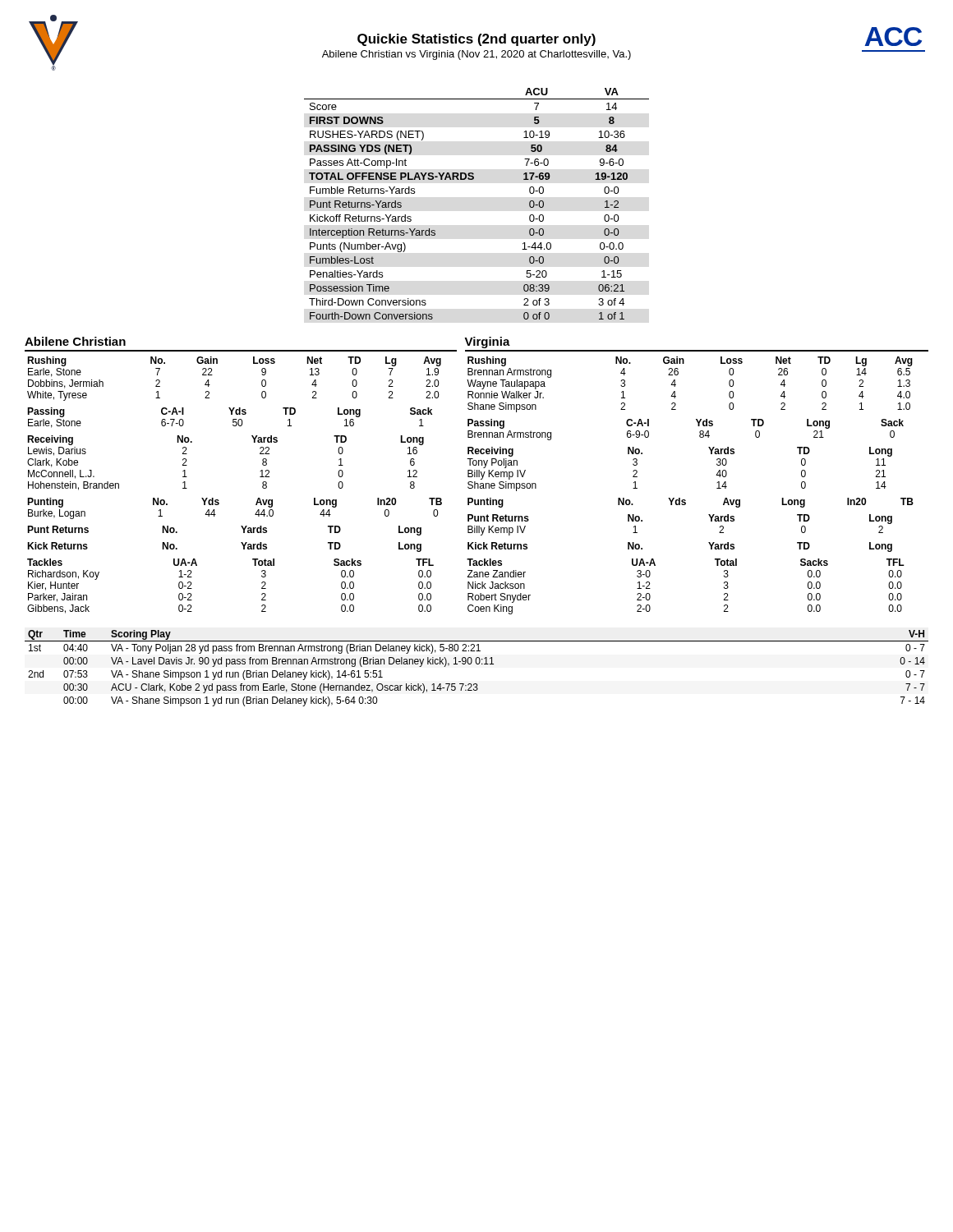Select the table that reads "Kier, Hunter"
This screenshot has height=1232, width=953.
[x=241, y=586]
